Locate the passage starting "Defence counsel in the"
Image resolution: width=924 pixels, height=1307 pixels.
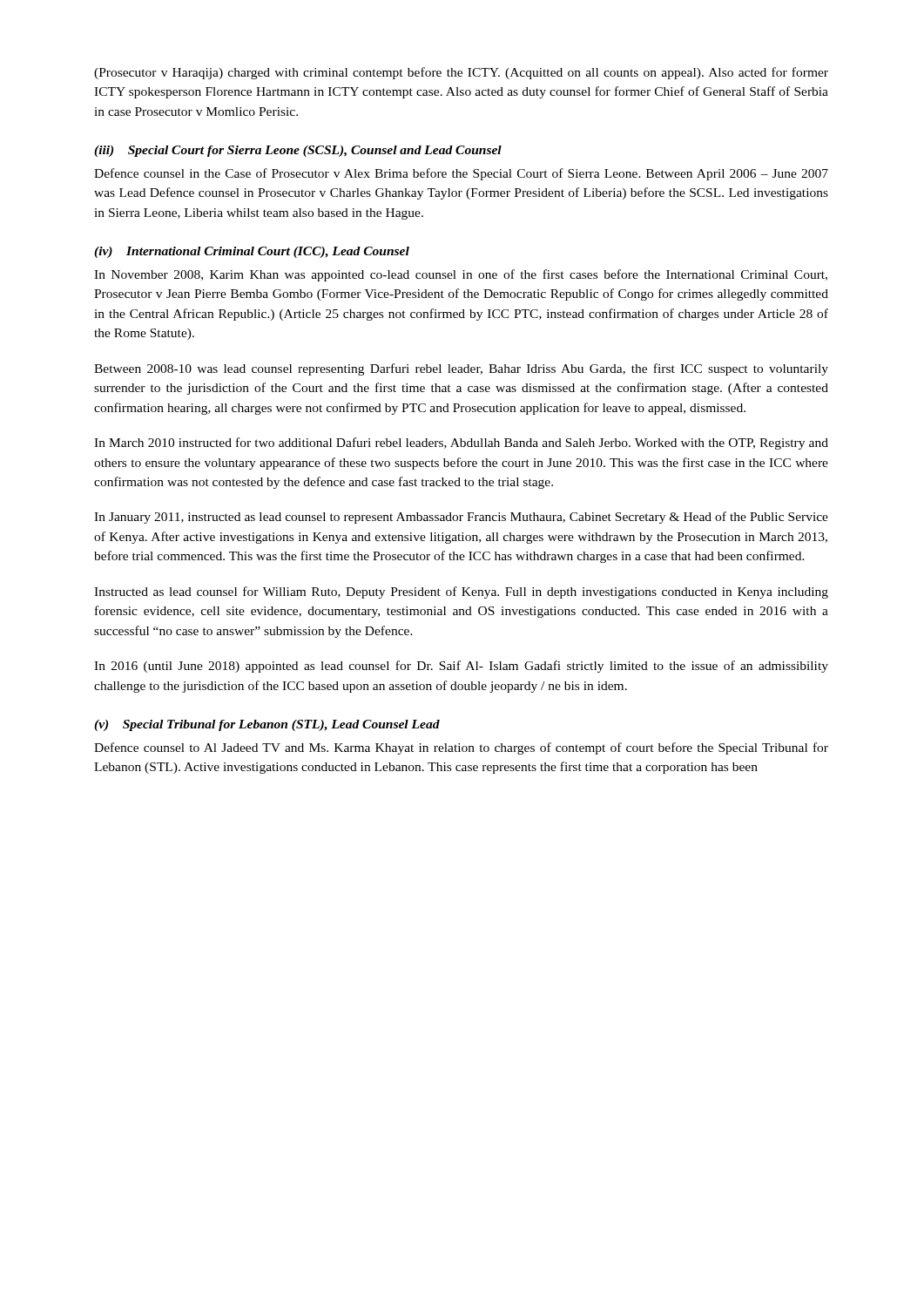click(x=461, y=192)
